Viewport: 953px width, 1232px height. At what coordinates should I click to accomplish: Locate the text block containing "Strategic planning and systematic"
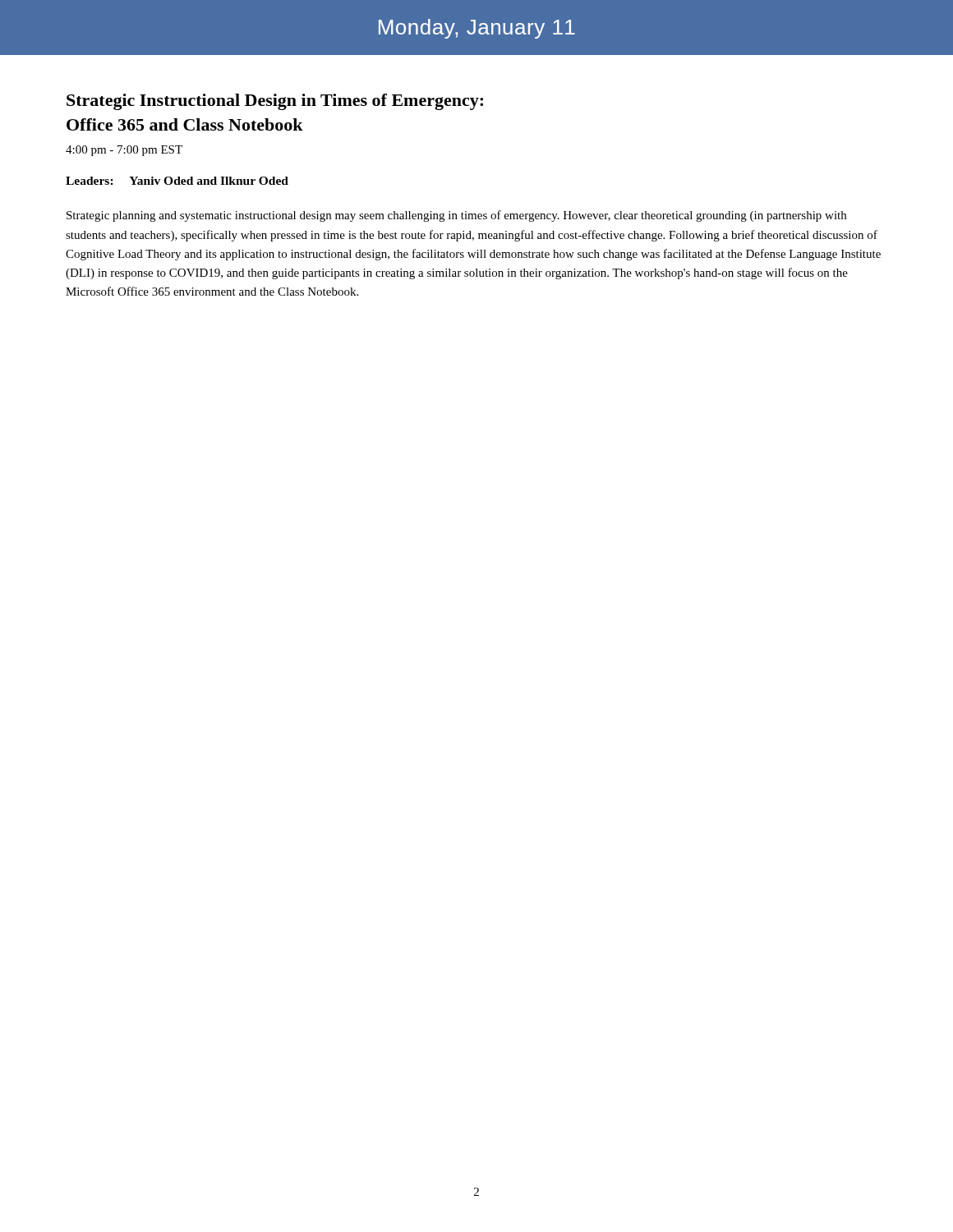(473, 254)
